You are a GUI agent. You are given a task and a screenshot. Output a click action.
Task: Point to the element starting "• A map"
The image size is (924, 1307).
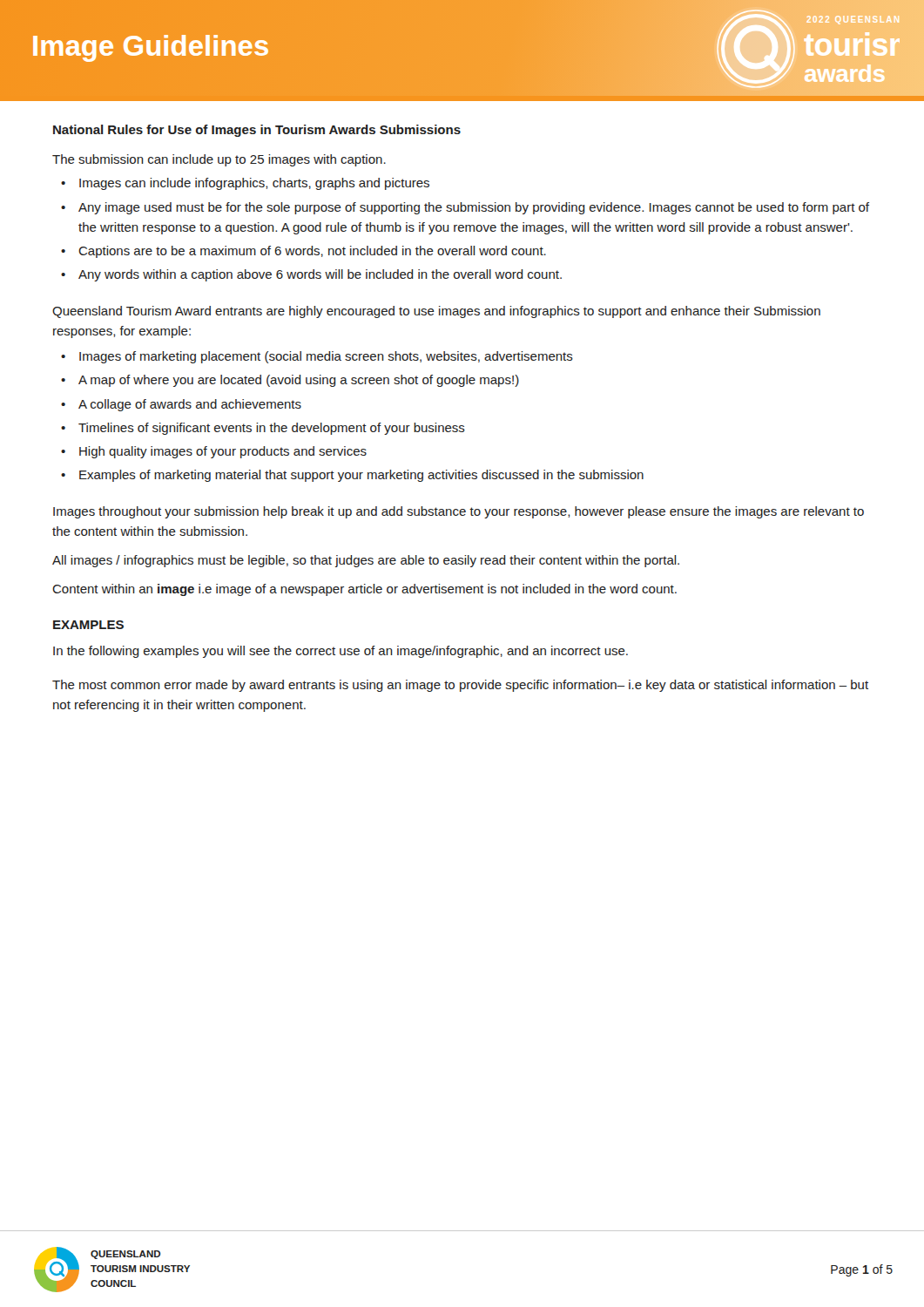coord(290,380)
